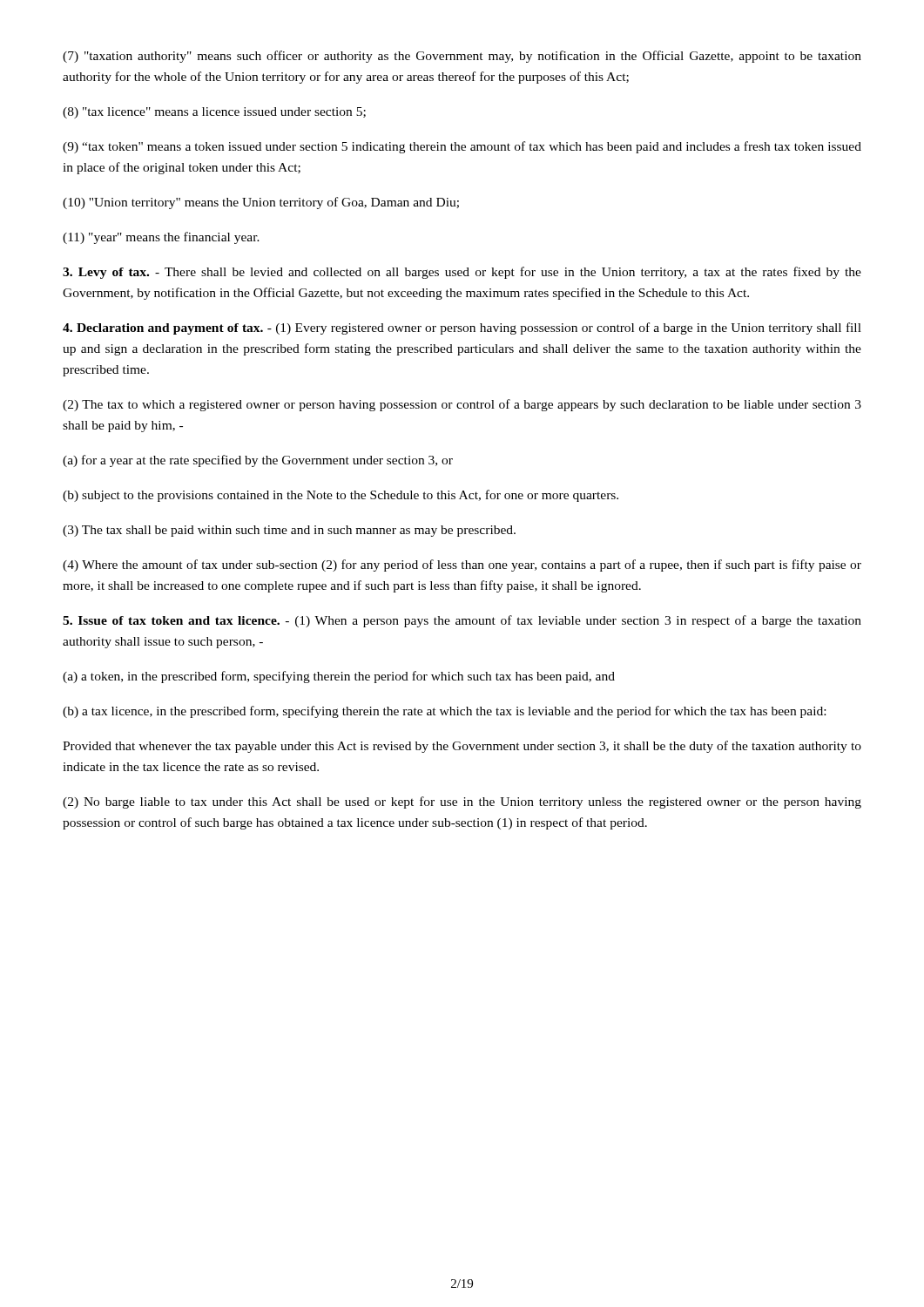The image size is (924, 1307).
Task: Locate the block of text that opens with "(10) "Union territory""
Action: tap(261, 202)
